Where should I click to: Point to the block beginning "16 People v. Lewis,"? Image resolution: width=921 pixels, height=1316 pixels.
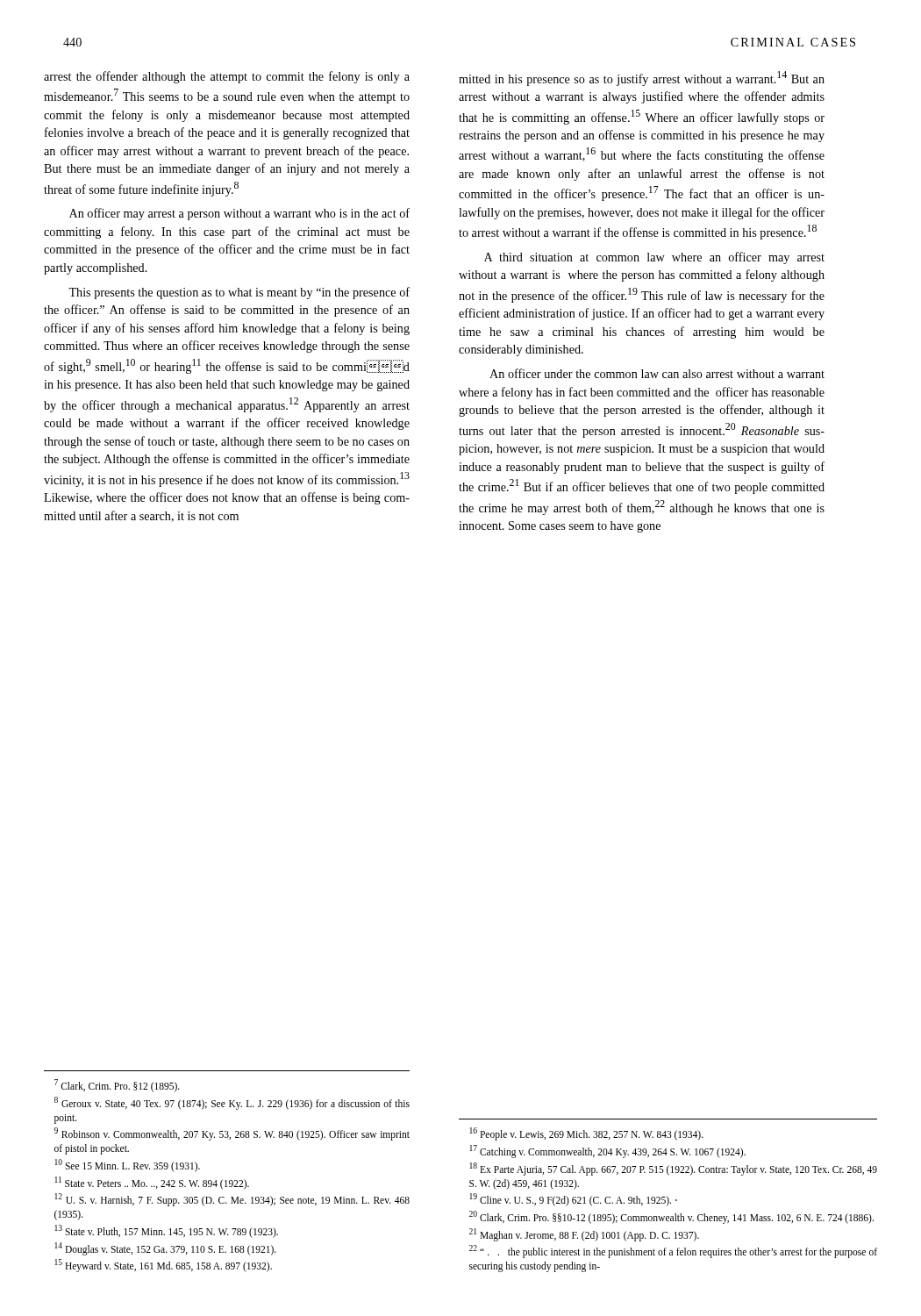(x=668, y=1200)
